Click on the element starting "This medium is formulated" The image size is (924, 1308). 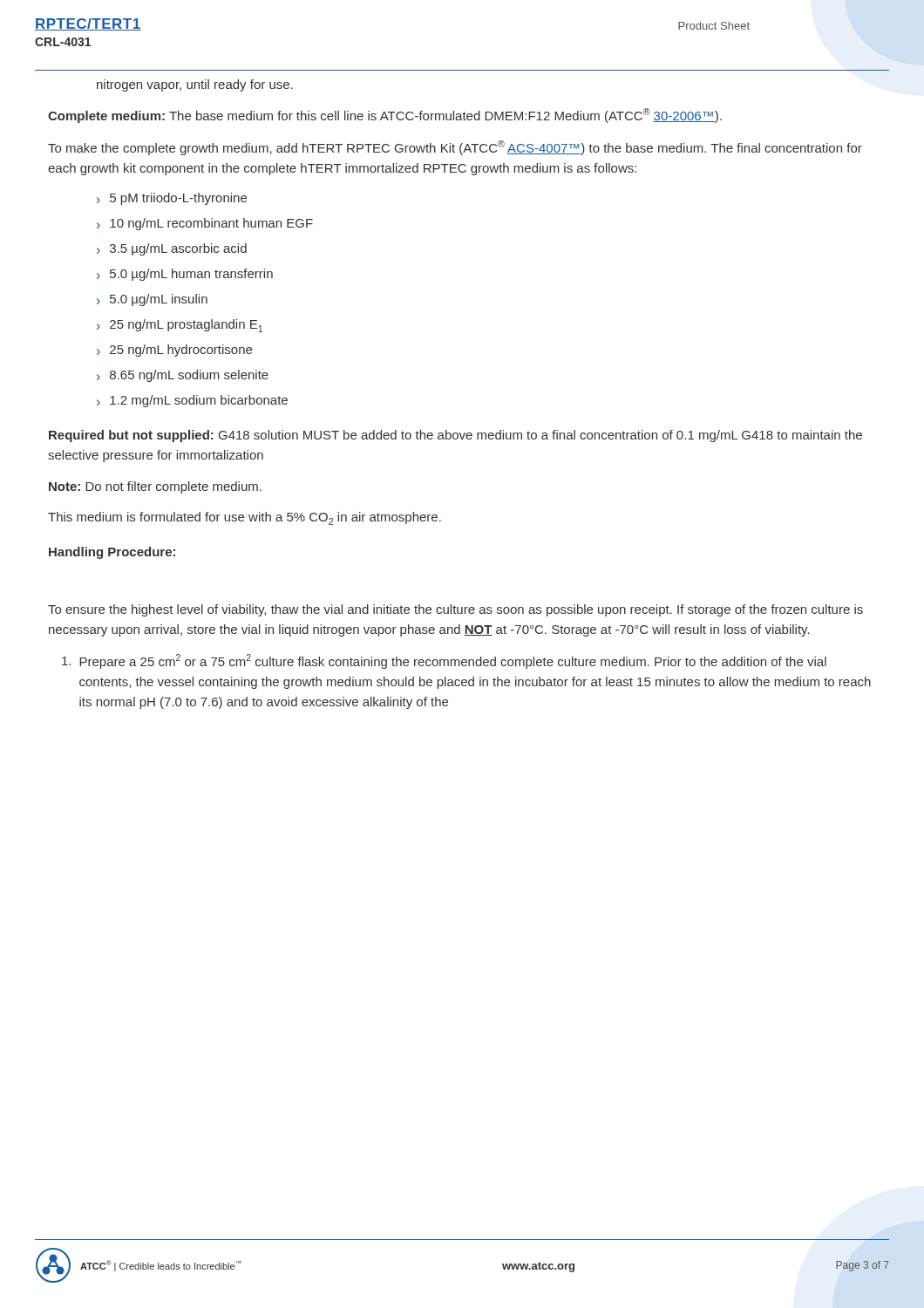click(x=245, y=518)
